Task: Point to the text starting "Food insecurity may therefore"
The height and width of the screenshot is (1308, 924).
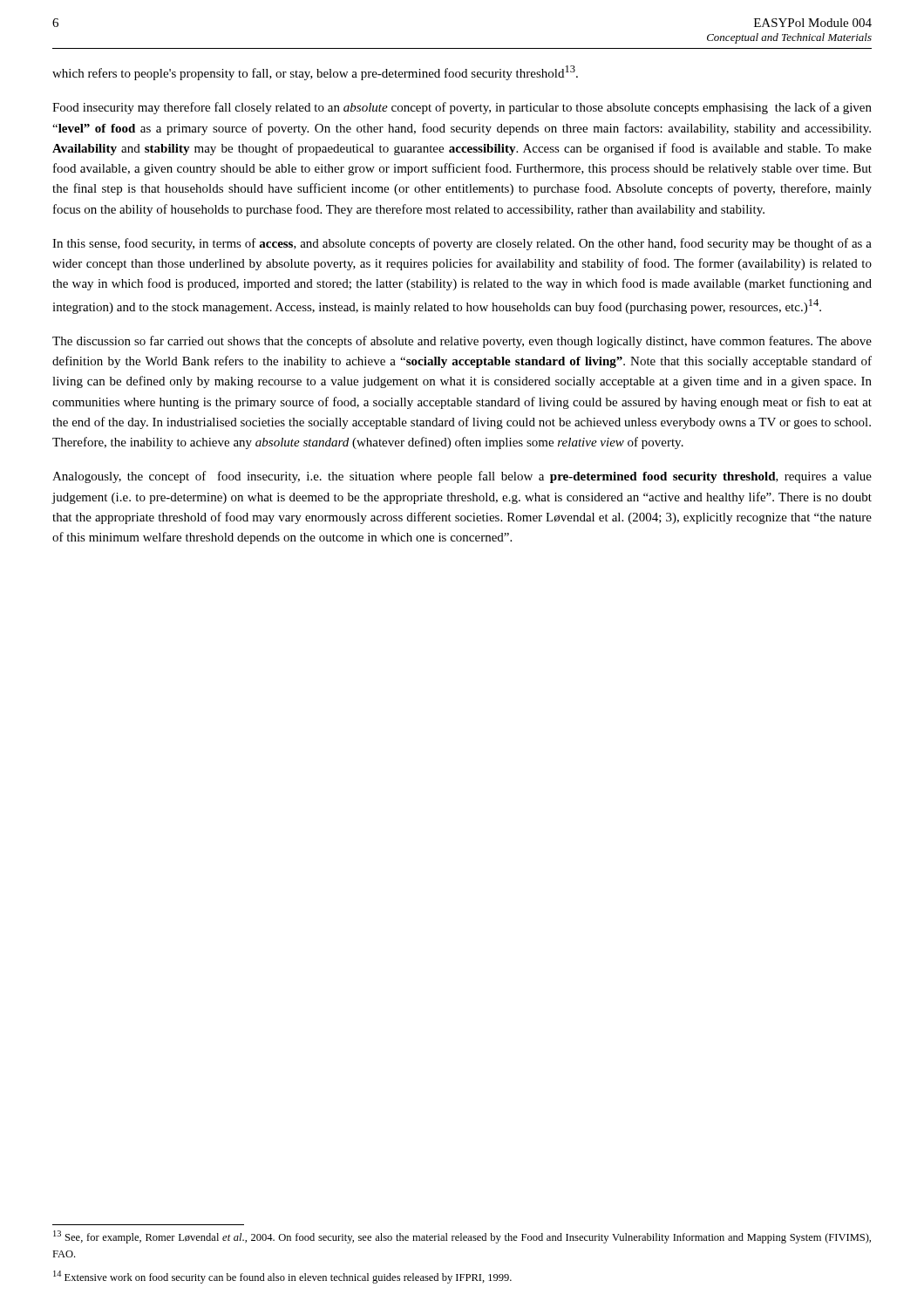Action: point(462,158)
